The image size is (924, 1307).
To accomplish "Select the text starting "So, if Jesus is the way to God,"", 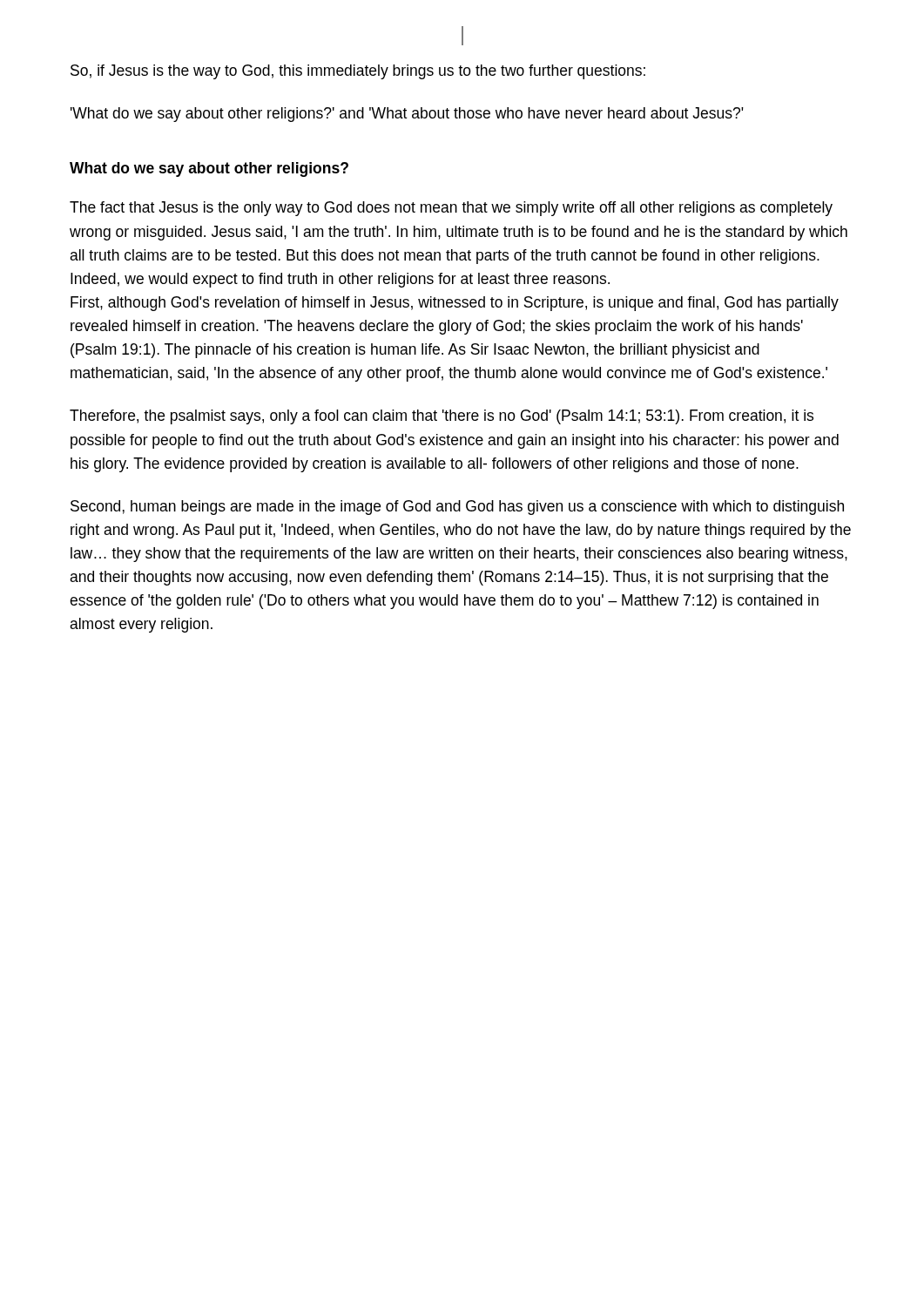I will point(358,71).
